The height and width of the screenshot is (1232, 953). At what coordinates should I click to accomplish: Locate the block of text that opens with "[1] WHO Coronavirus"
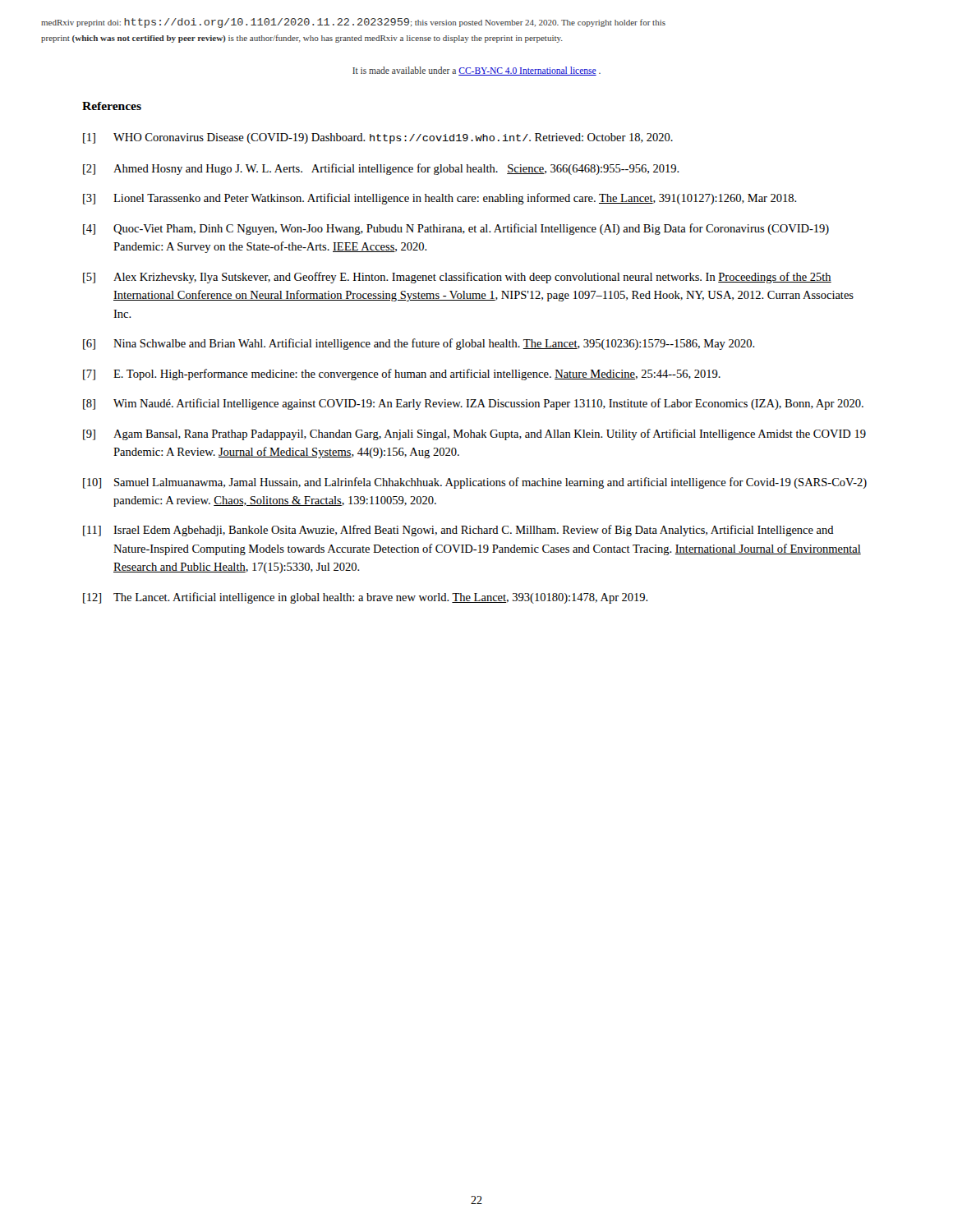(x=476, y=138)
